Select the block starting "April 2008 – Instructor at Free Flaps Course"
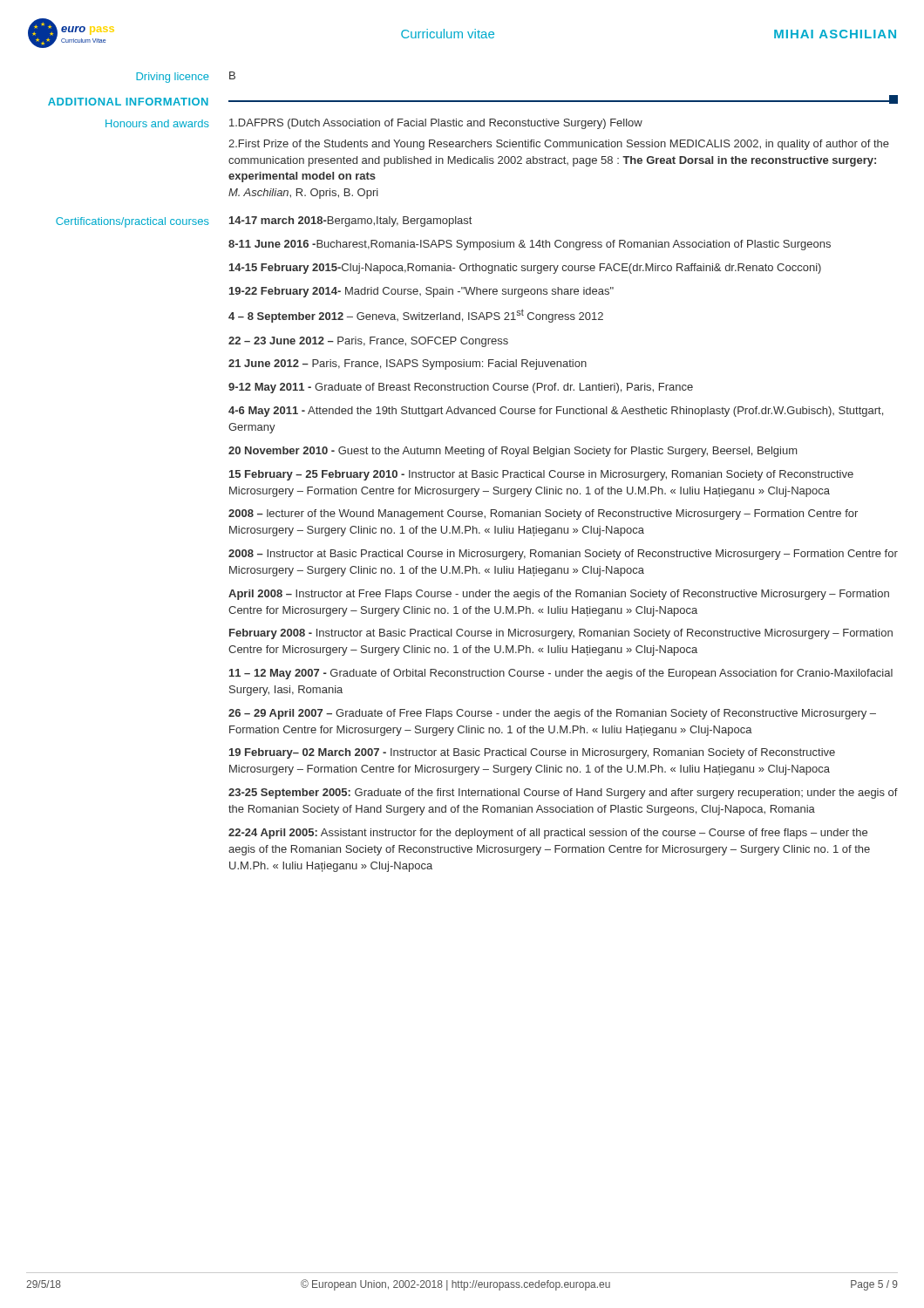The height and width of the screenshot is (1308, 924). click(x=559, y=601)
